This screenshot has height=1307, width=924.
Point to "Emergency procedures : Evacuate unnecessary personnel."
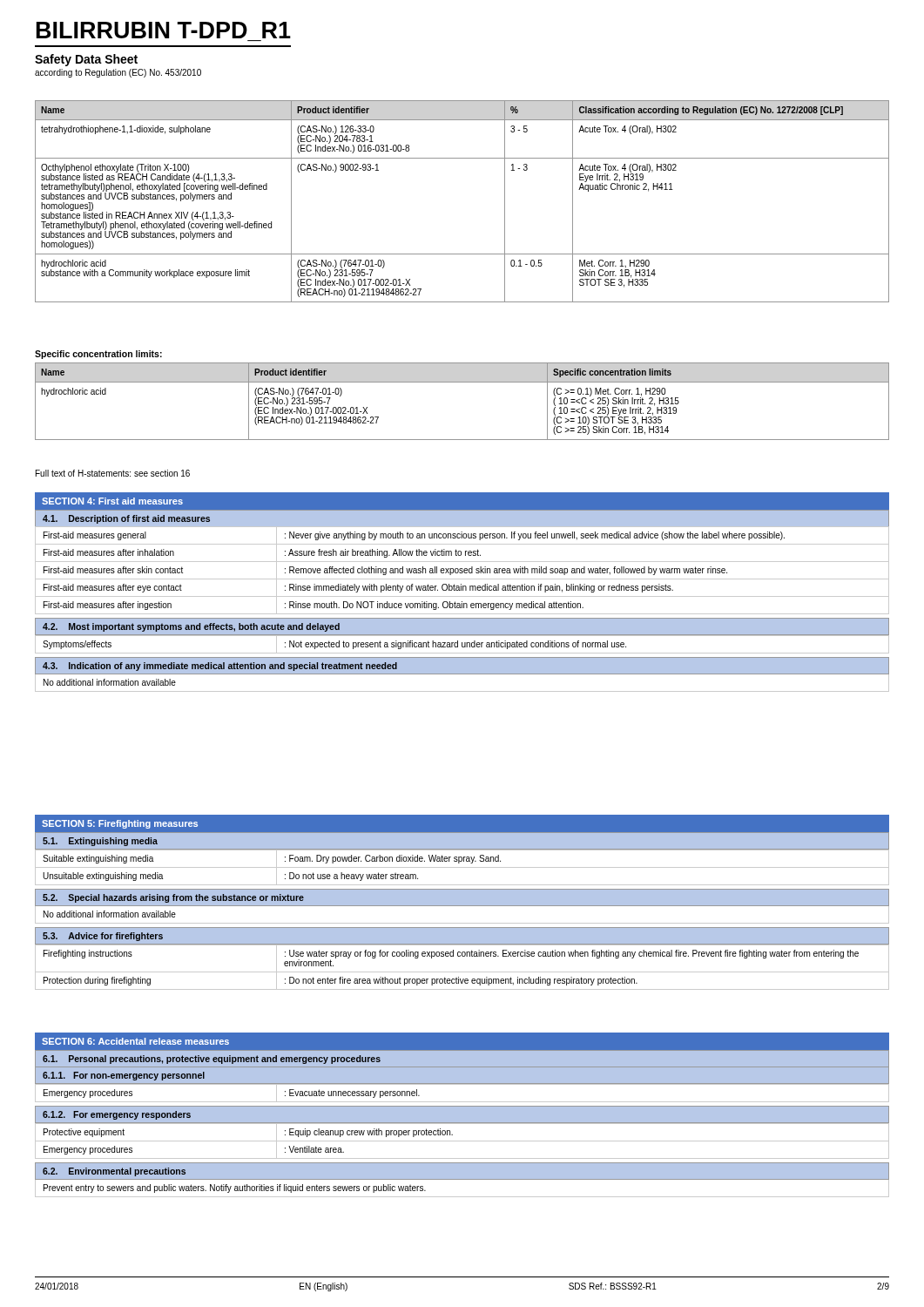[x=462, y=1093]
